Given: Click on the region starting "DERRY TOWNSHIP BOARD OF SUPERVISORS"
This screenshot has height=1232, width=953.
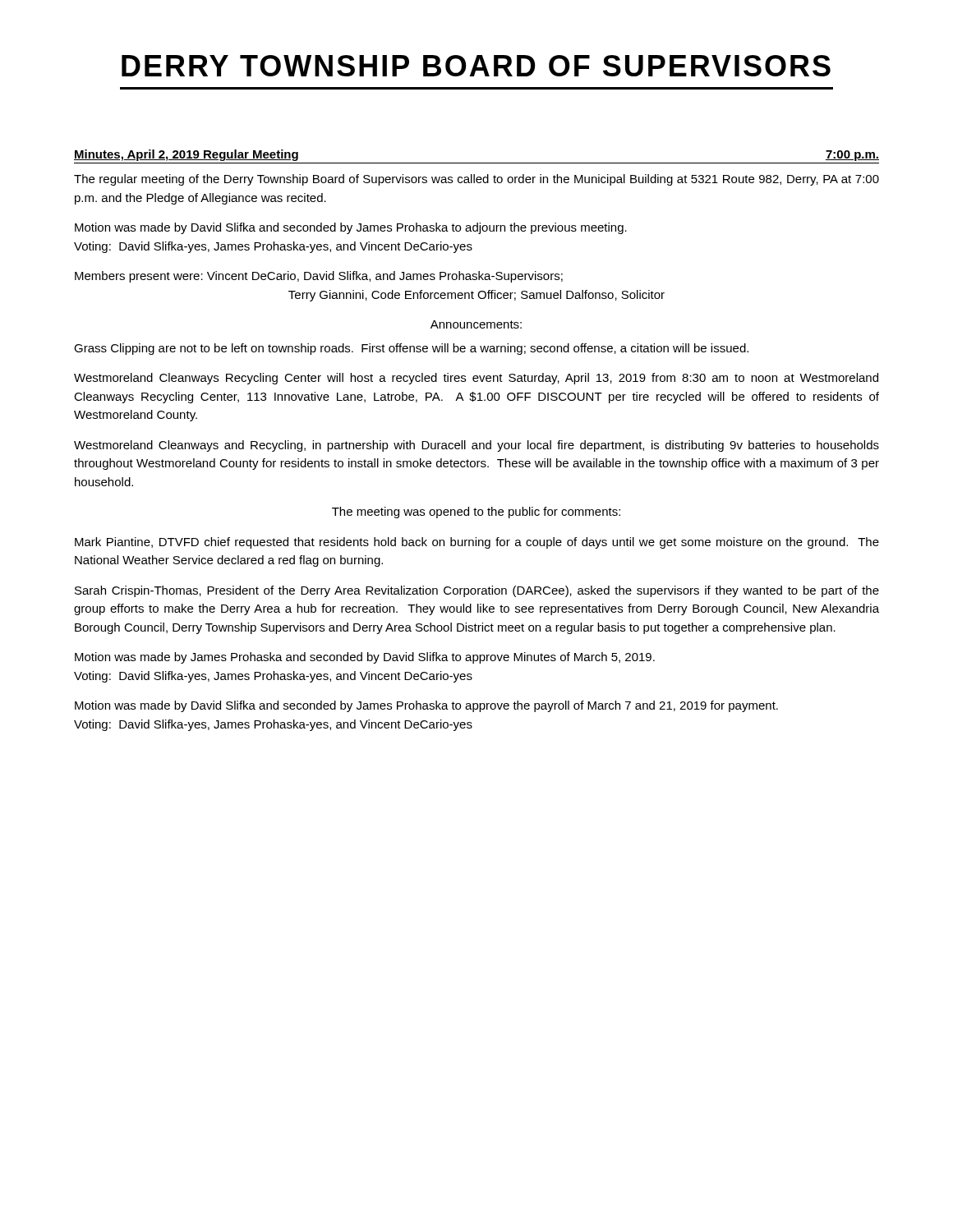Looking at the screenshot, I should tap(476, 69).
